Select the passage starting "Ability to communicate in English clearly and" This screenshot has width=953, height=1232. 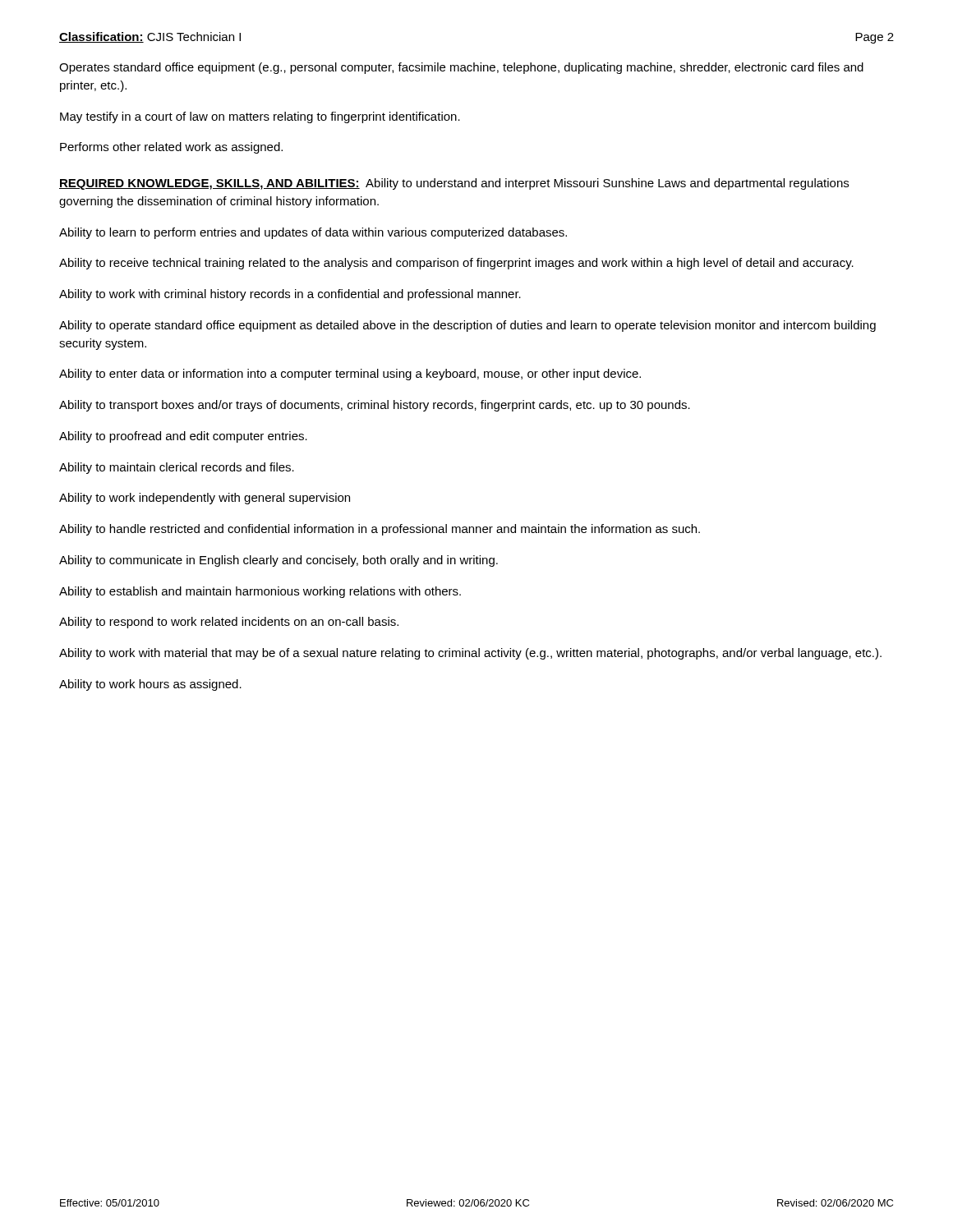[279, 560]
